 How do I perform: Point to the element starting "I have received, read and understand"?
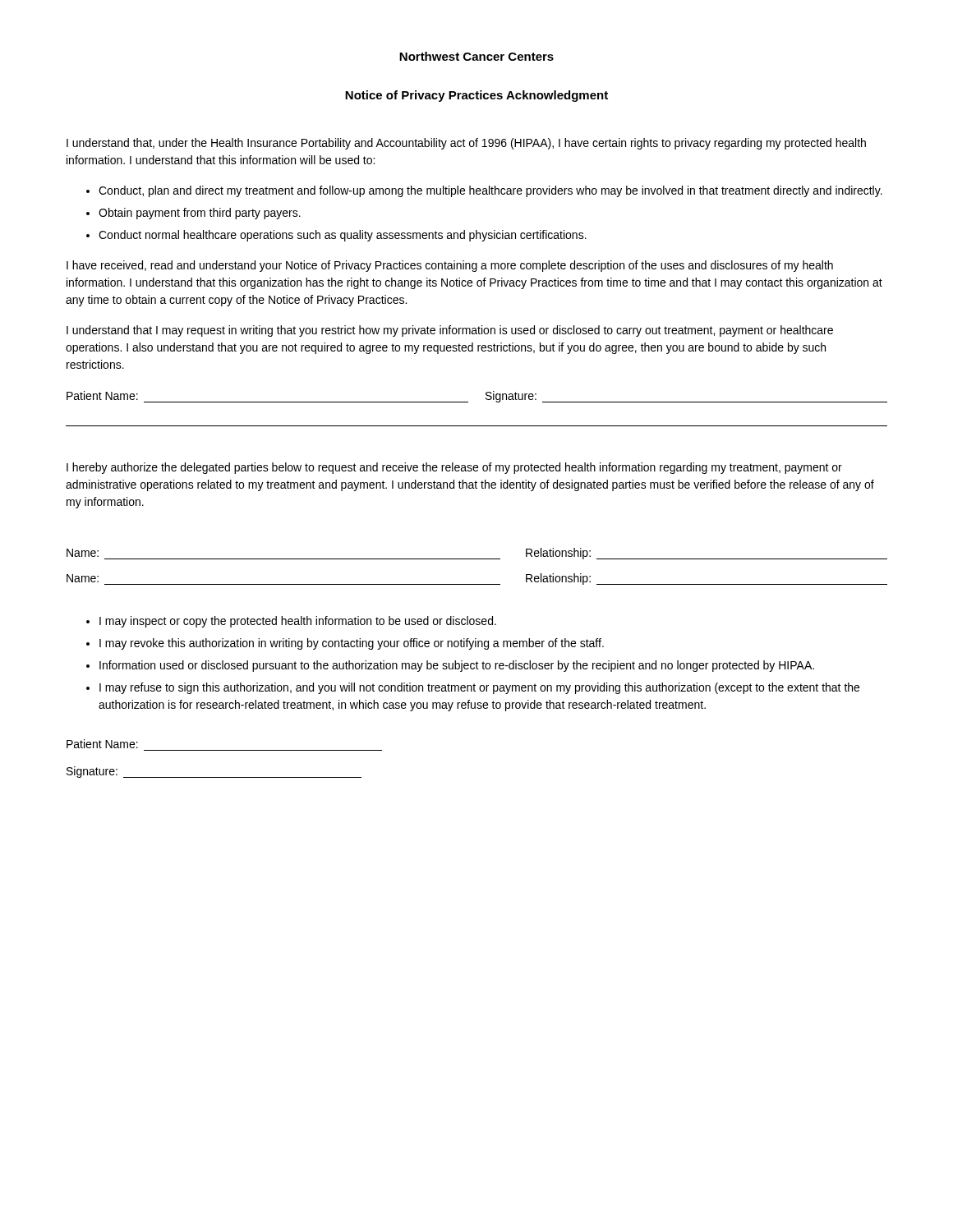474,283
